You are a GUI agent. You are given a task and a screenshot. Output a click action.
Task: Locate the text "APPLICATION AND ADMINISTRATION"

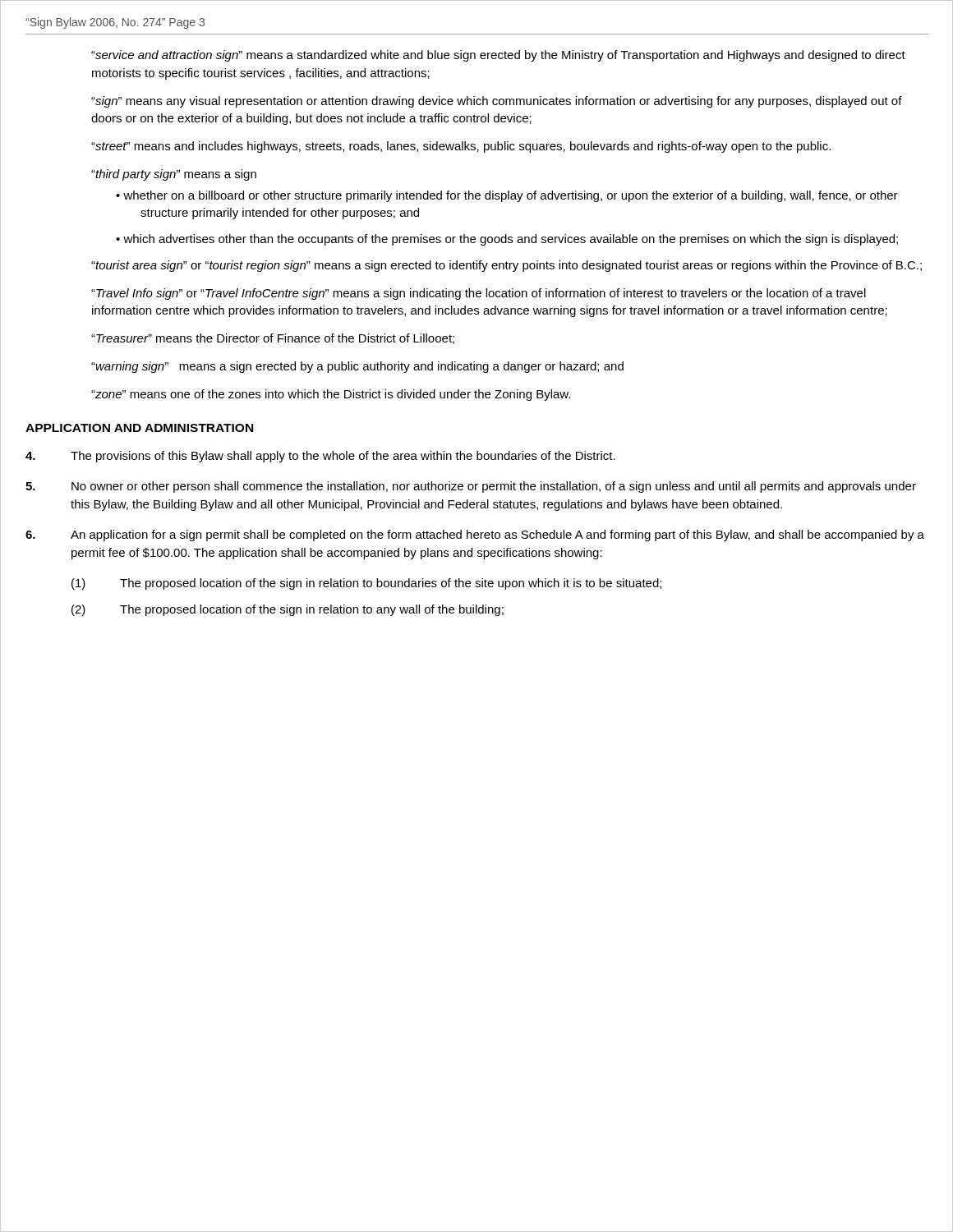pyautogui.click(x=140, y=428)
